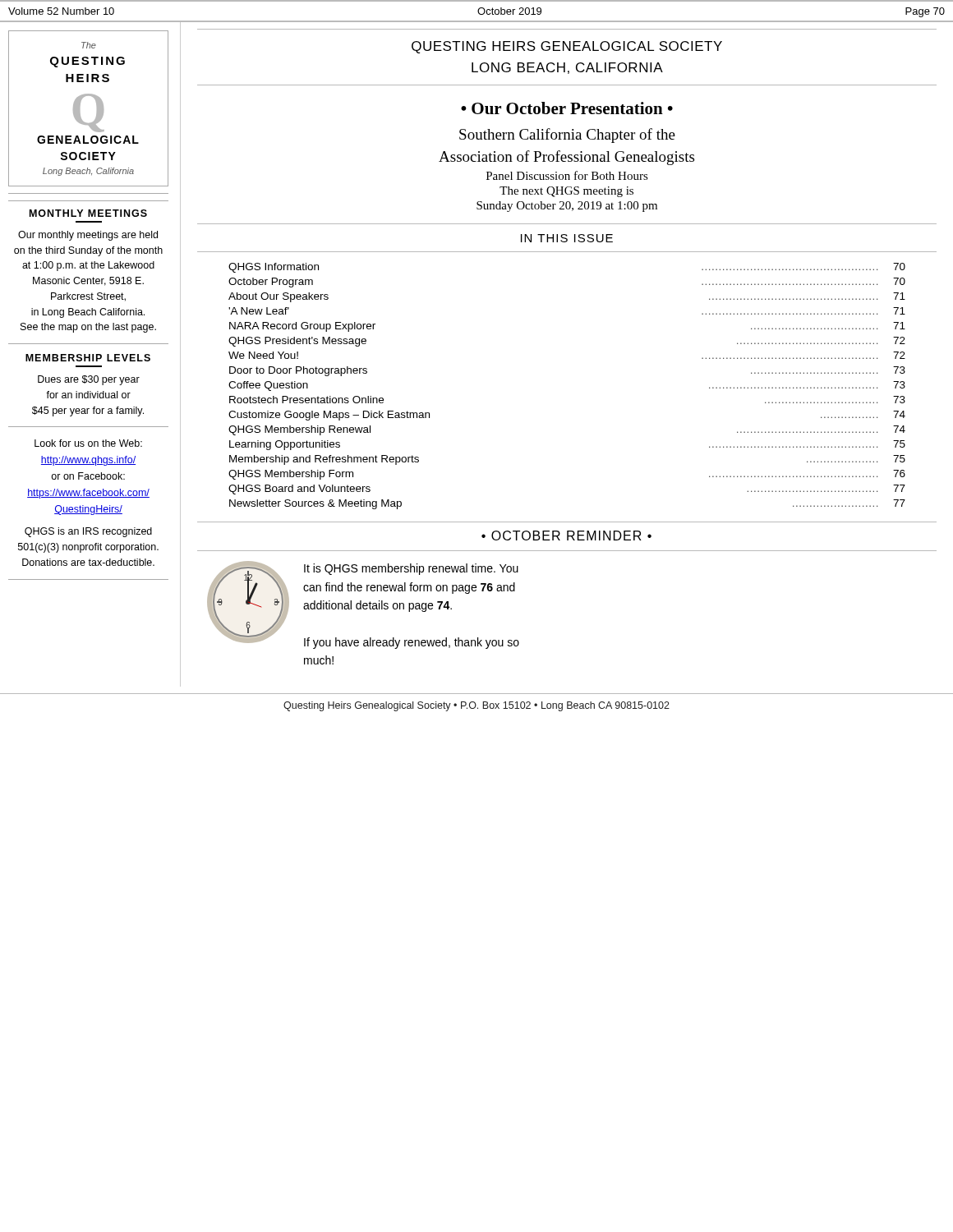Find the text block that reads "Our monthly meetings are held"

click(88, 281)
